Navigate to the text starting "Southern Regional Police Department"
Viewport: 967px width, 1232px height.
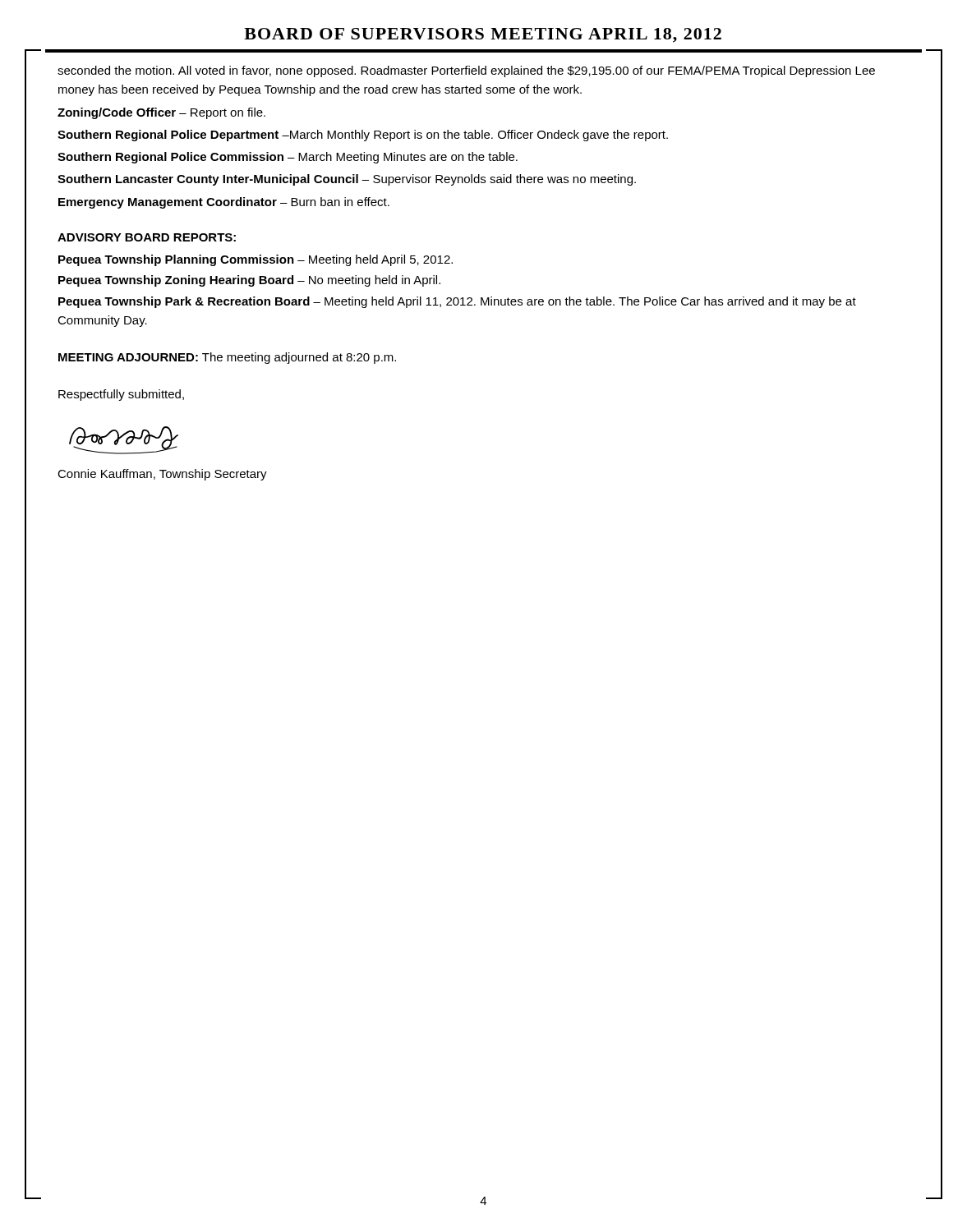[363, 134]
